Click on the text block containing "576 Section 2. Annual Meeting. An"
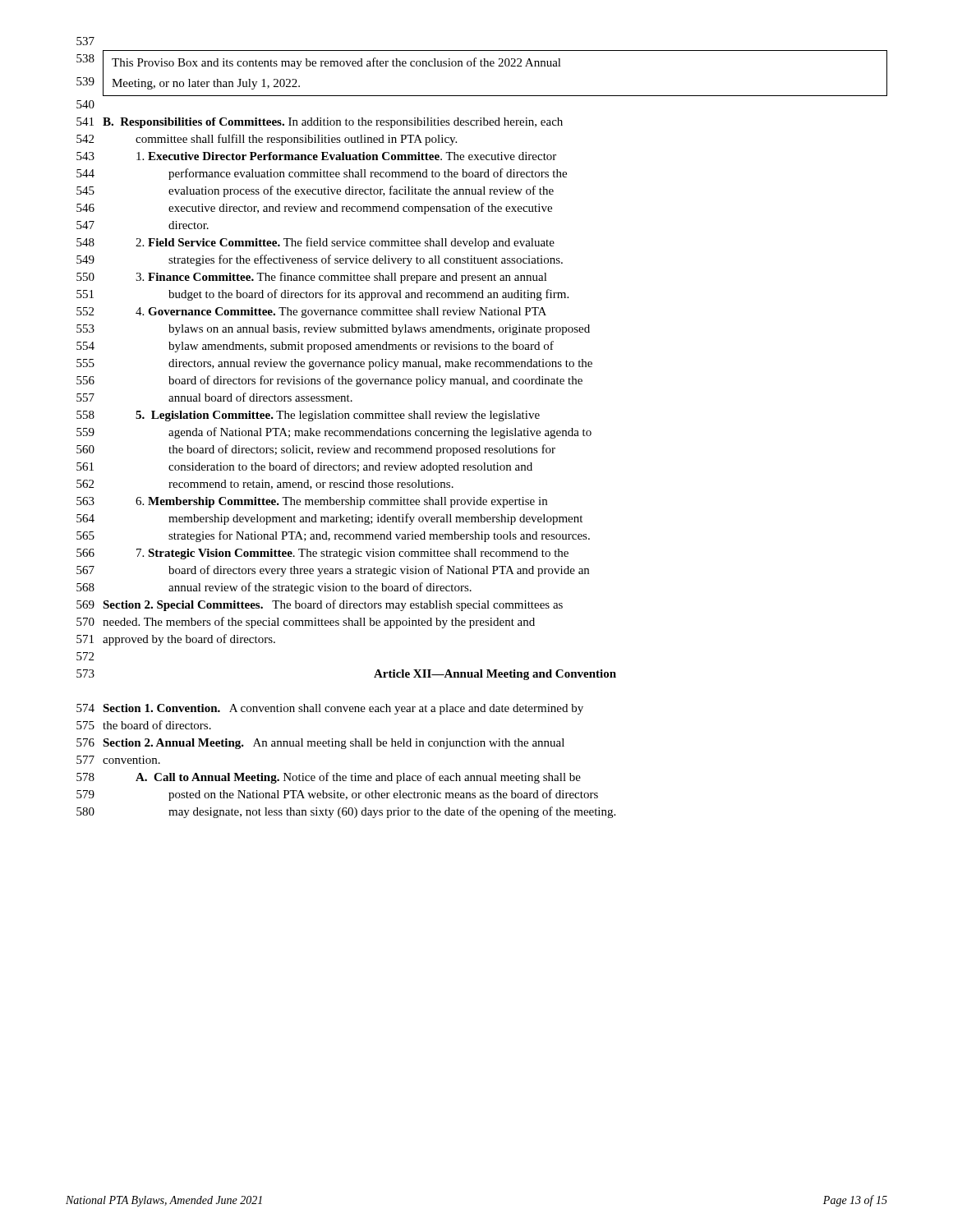 [476, 743]
